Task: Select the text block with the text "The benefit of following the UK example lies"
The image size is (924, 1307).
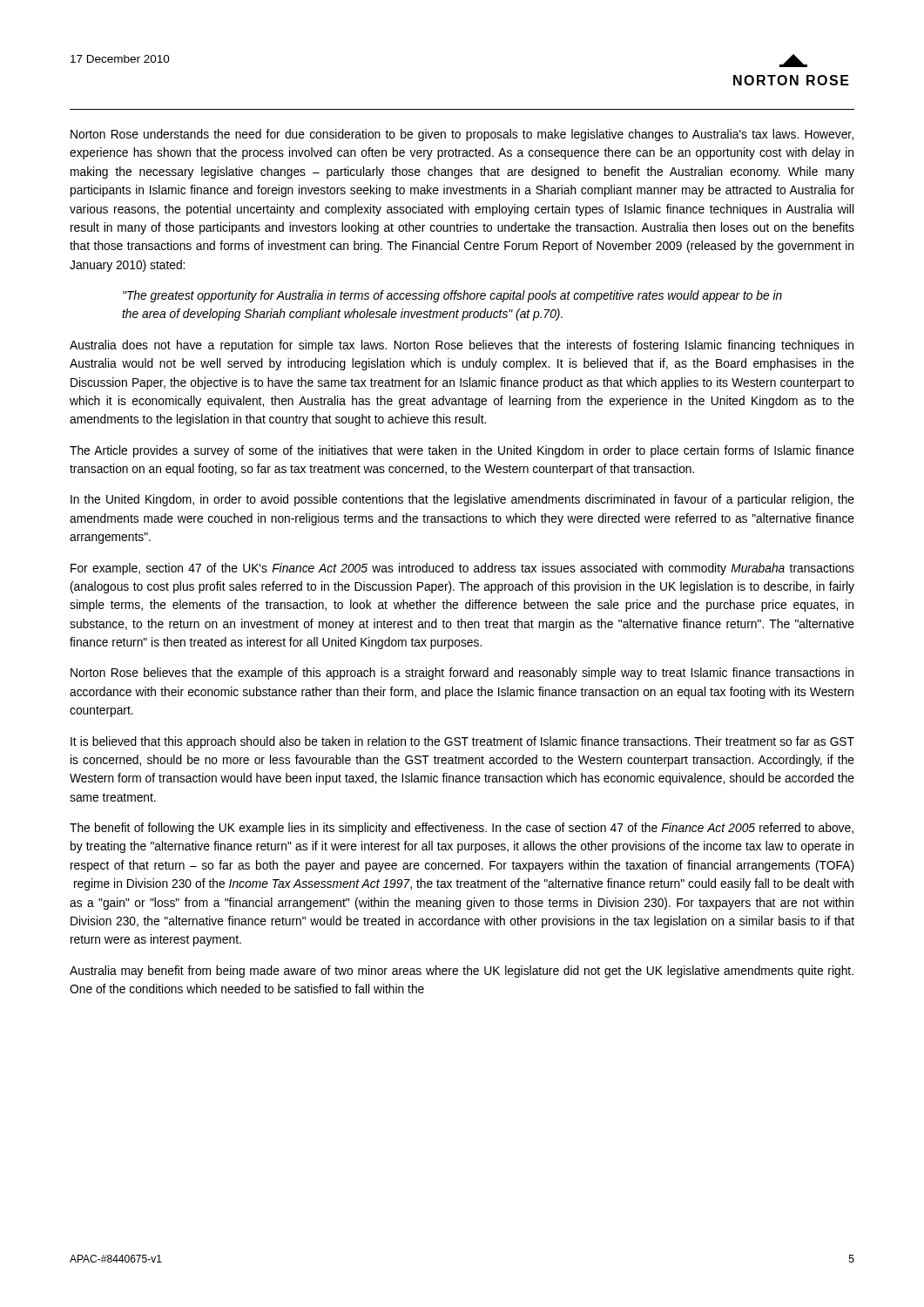Action: (x=462, y=884)
